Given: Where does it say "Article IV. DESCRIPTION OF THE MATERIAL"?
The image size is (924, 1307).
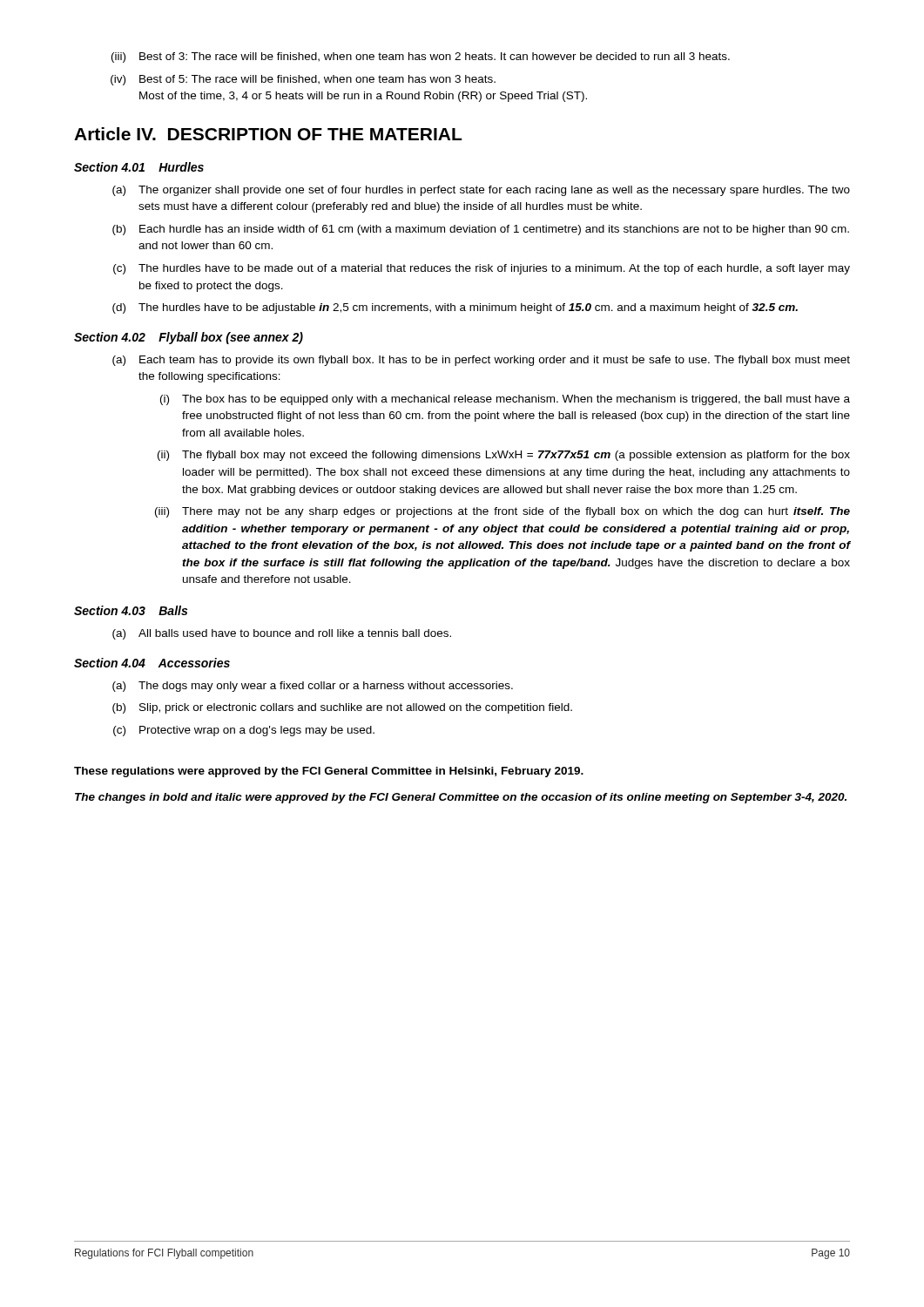Looking at the screenshot, I should pyautogui.click(x=268, y=134).
